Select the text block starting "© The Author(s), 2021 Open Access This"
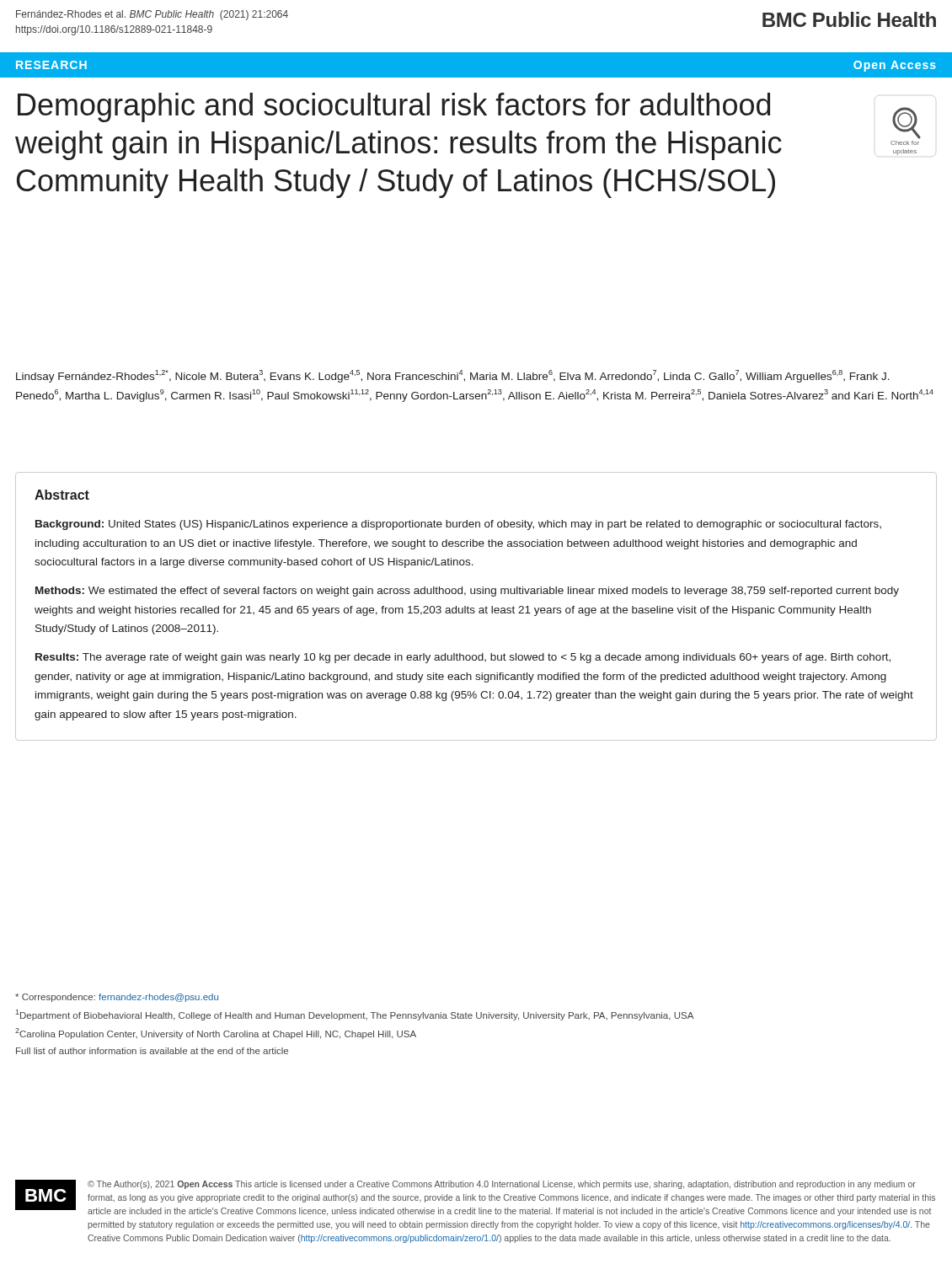The image size is (952, 1264). pos(512,1211)
